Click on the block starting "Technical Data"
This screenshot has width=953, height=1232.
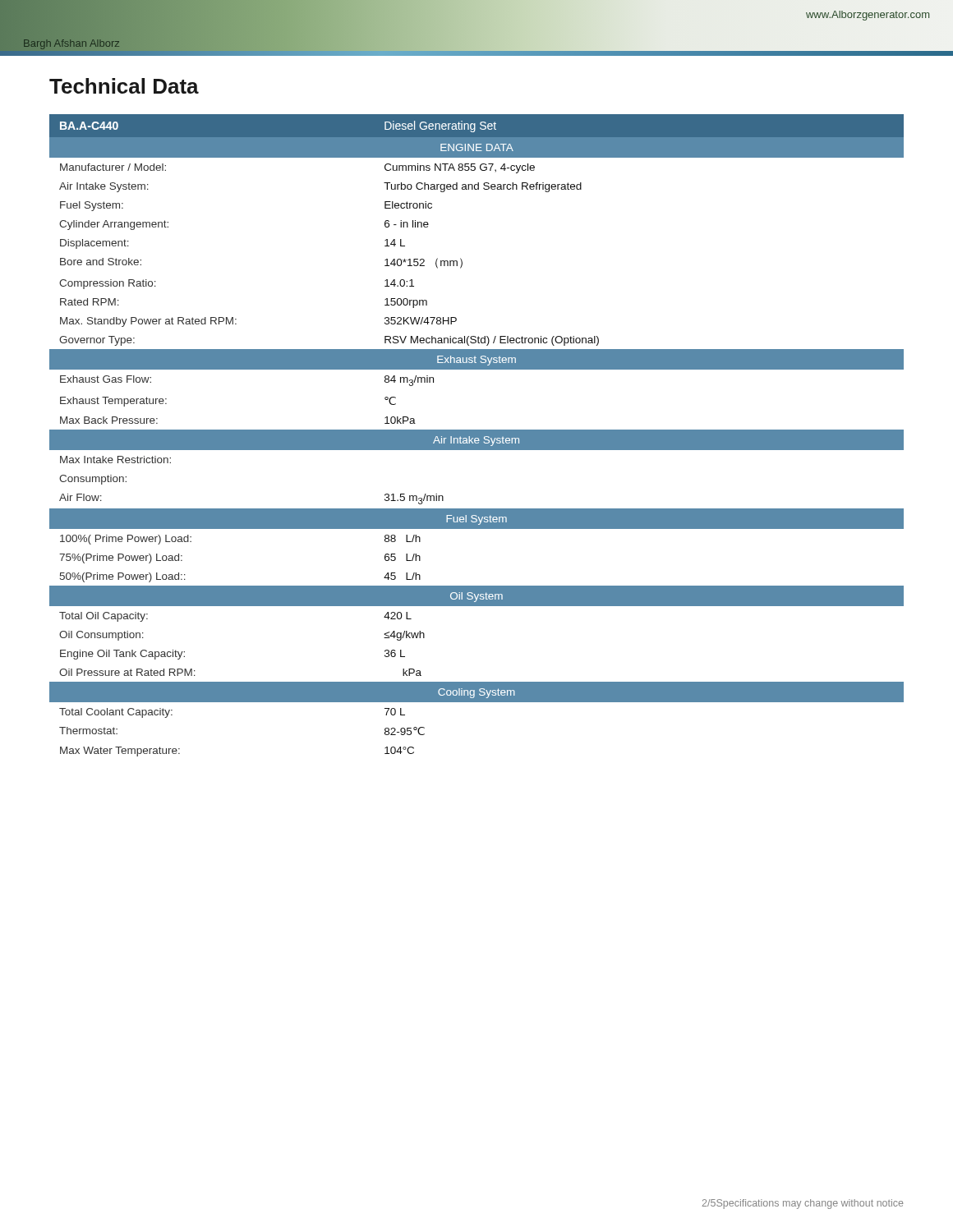tap(124, 86)
